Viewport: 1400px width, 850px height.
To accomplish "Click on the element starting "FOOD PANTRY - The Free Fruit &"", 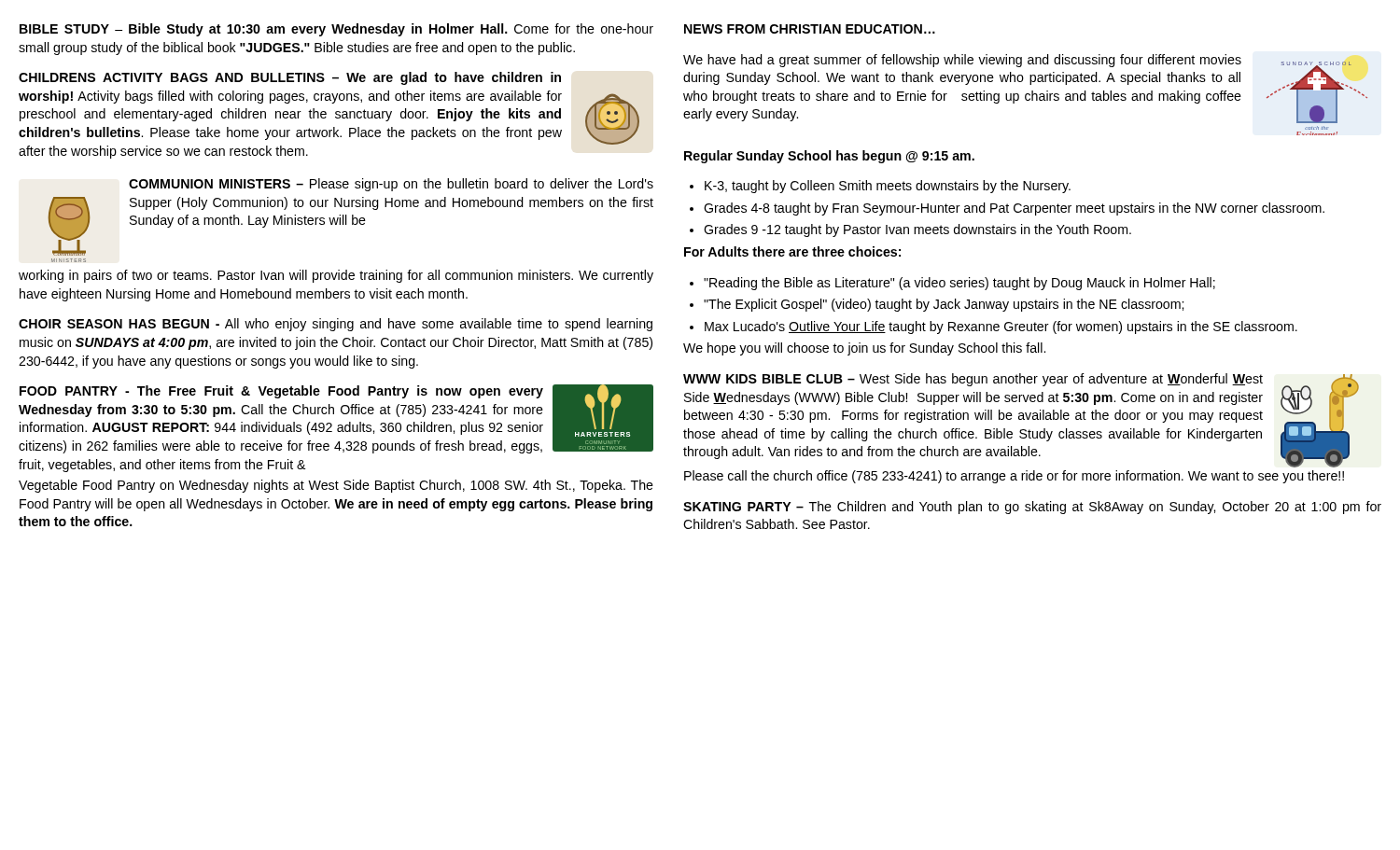I will click(336, 457).
